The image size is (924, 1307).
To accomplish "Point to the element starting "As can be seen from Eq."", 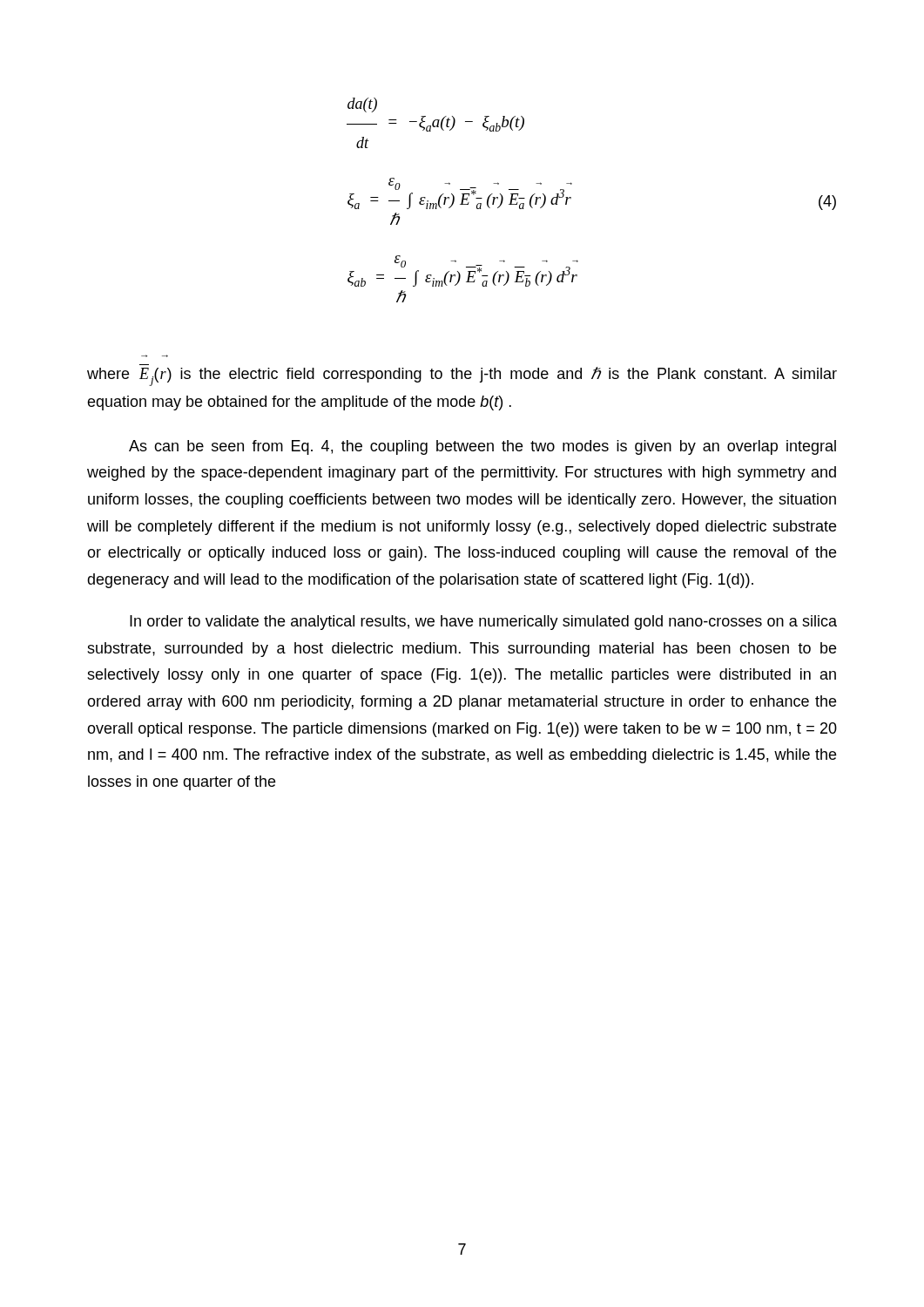I will tap(462, 513).
